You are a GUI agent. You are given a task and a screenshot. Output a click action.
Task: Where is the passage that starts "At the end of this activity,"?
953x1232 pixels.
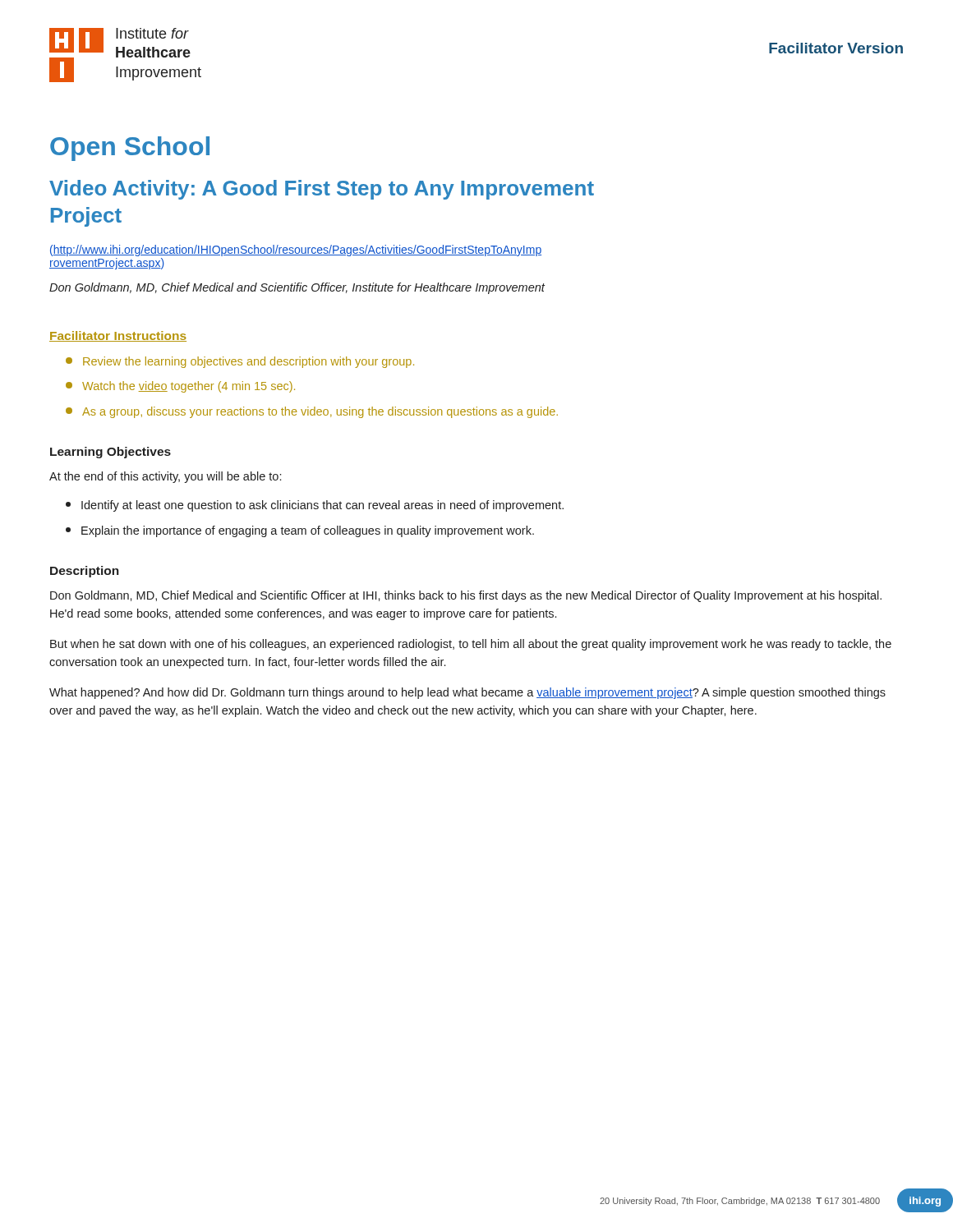coord(166,476)
